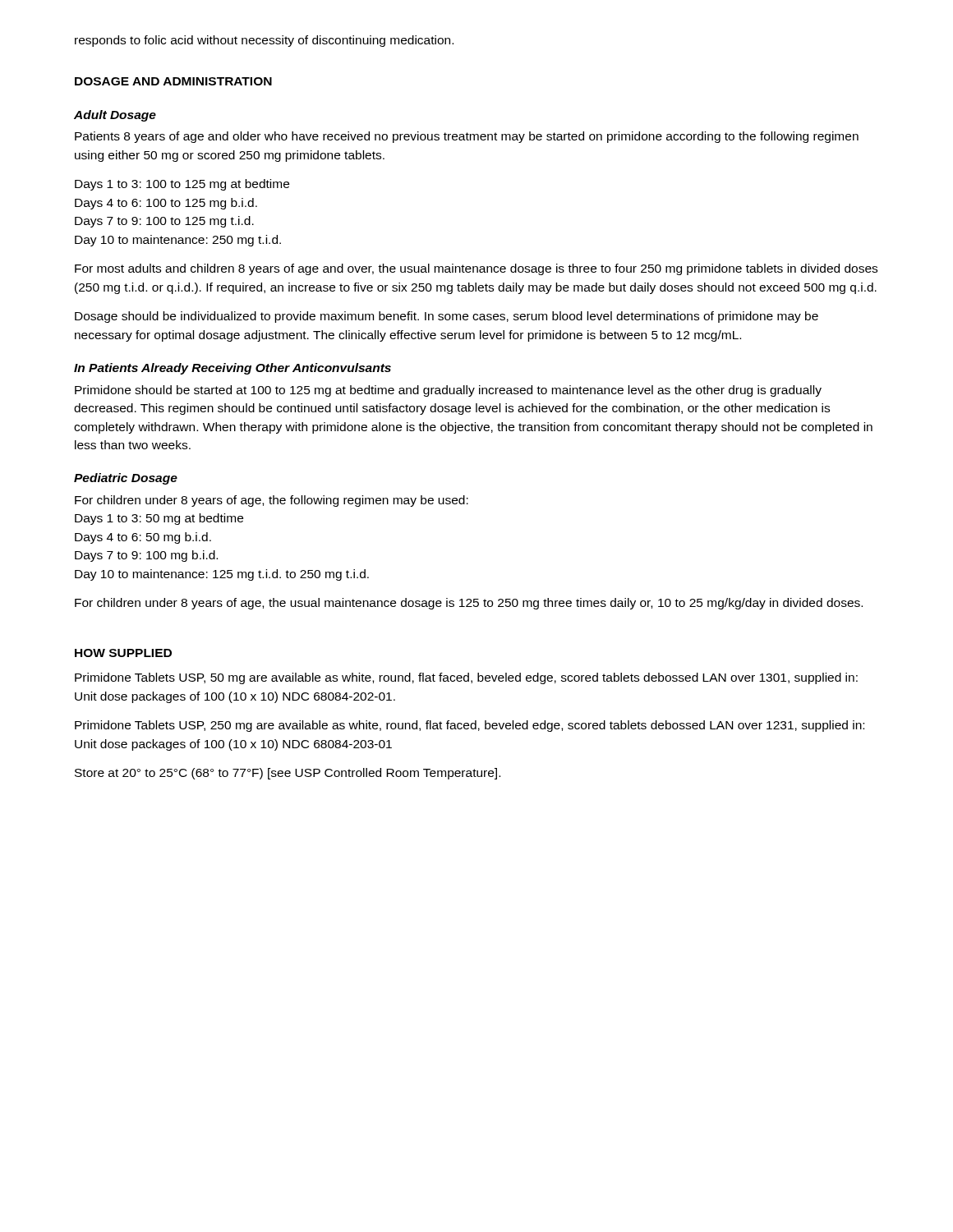Find the text block that says "Primidone should be"
Screen dimensions: 1232x953
[473, 417]
